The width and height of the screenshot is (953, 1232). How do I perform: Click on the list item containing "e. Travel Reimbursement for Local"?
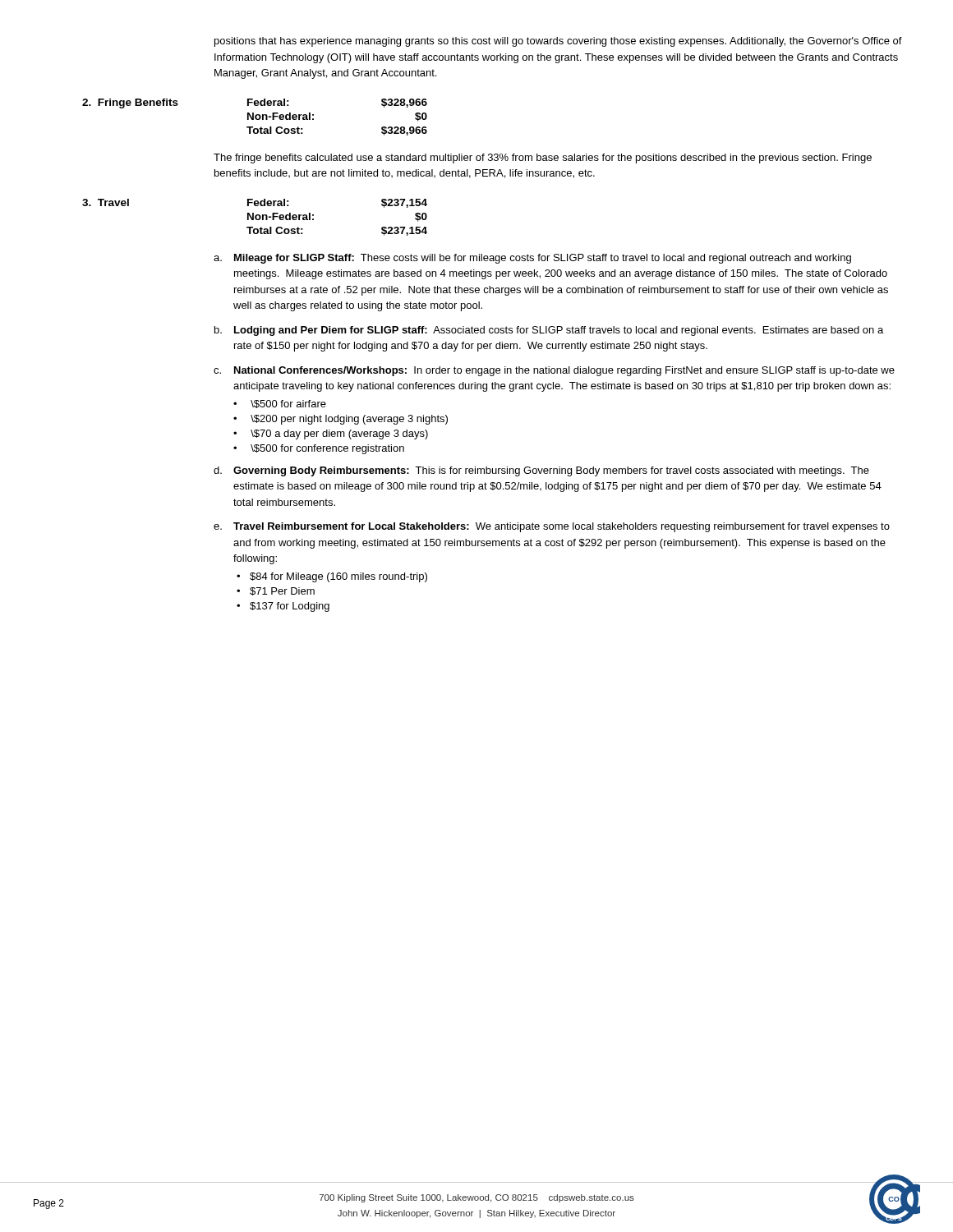pyautogui.click(x=559, y=542)
